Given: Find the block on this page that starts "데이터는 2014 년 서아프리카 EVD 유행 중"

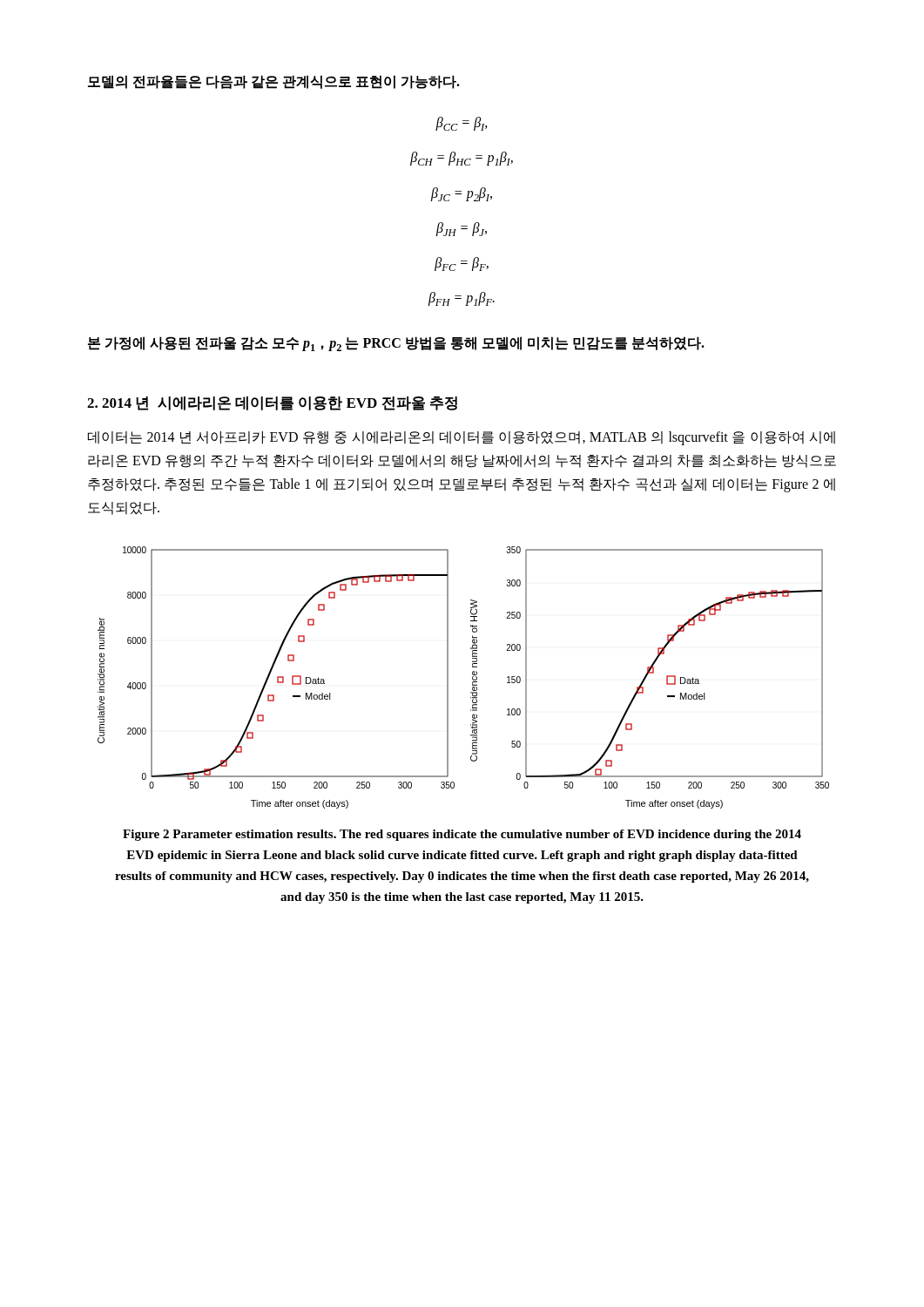Looking at the screenshot, I should [462, 472].
